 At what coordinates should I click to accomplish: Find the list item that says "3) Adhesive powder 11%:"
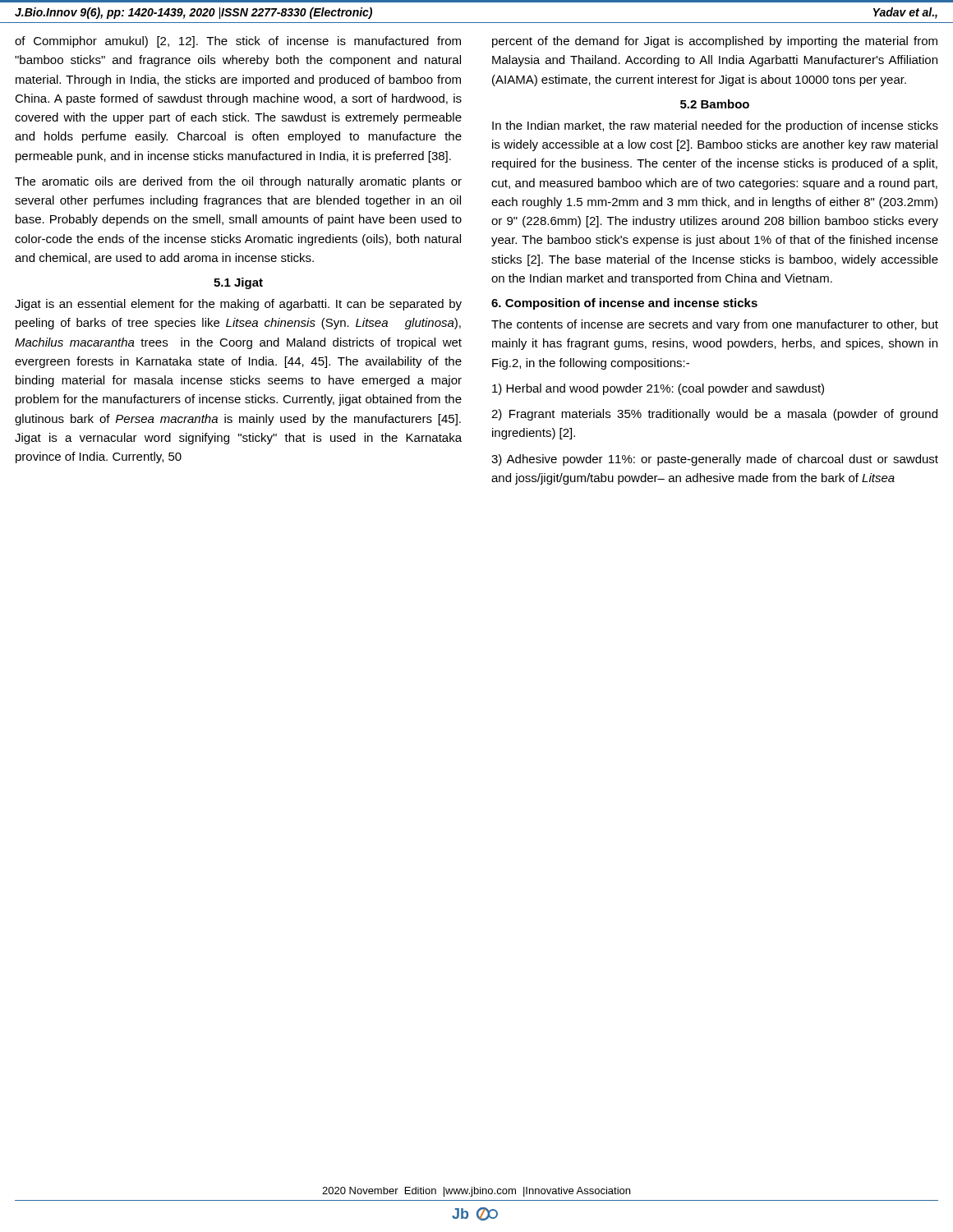tap(715, 468)
